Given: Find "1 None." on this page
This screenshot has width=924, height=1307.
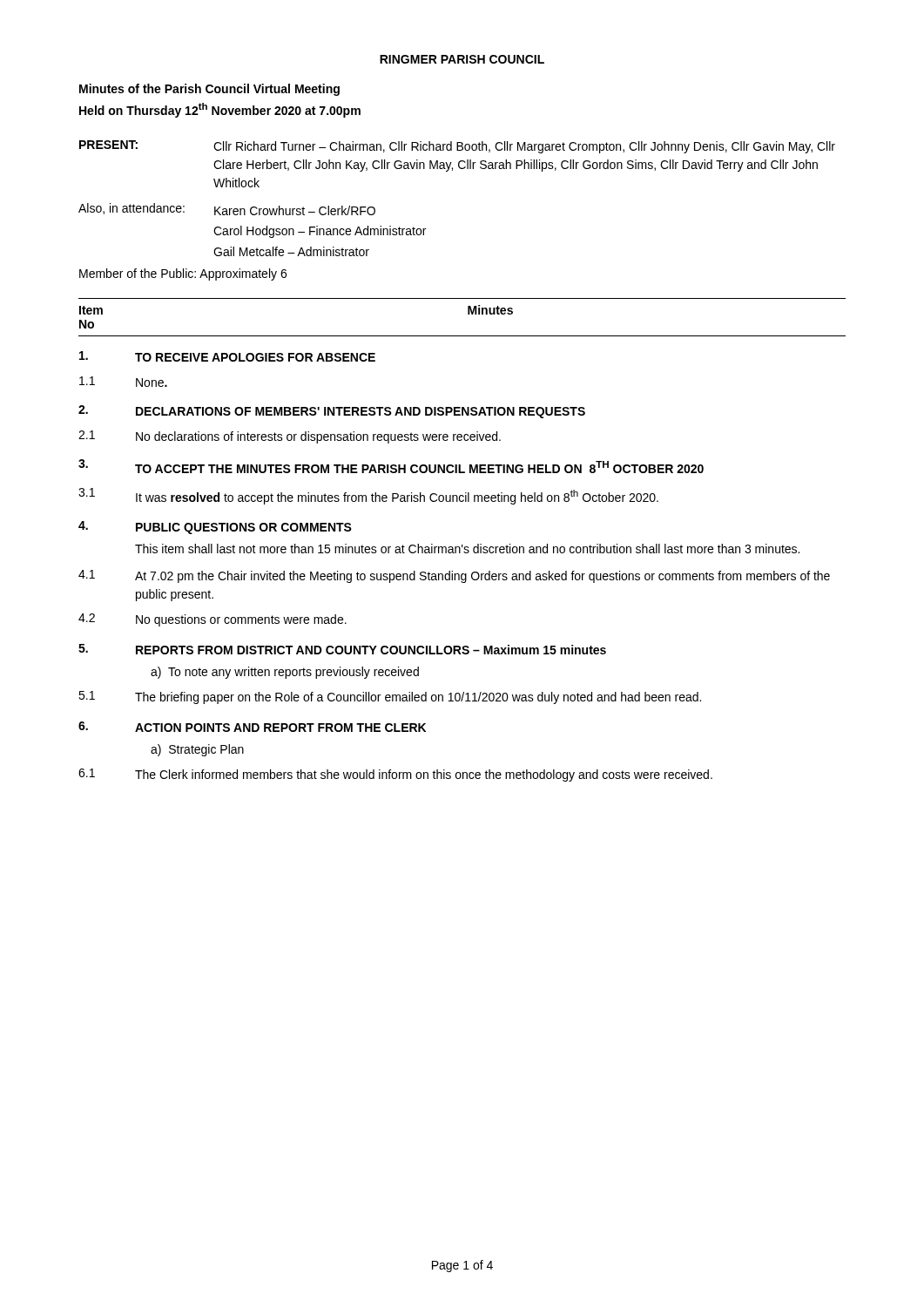Looking at the screenshot, I should coord(154,380).
